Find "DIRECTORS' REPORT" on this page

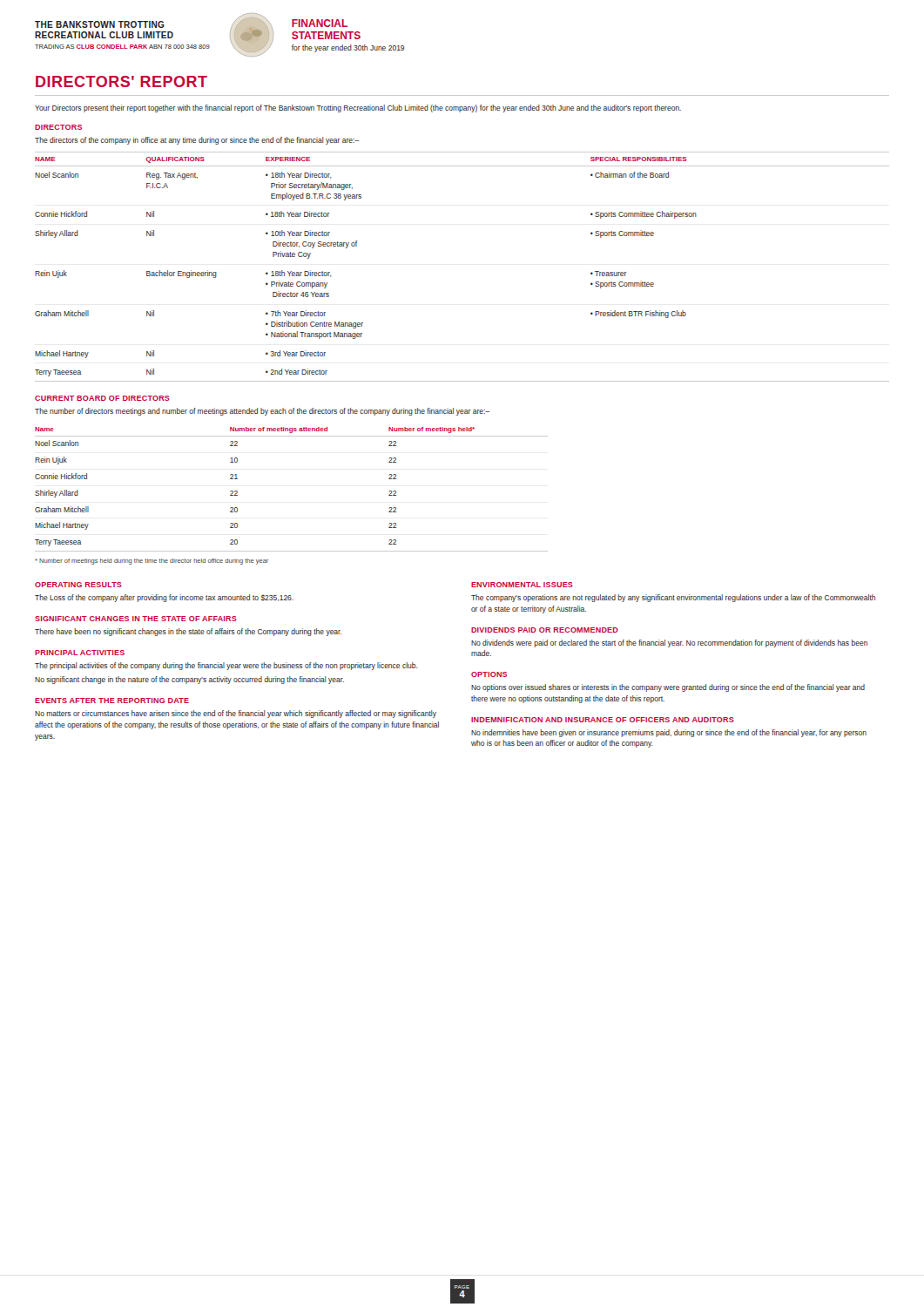pos(121,82)
